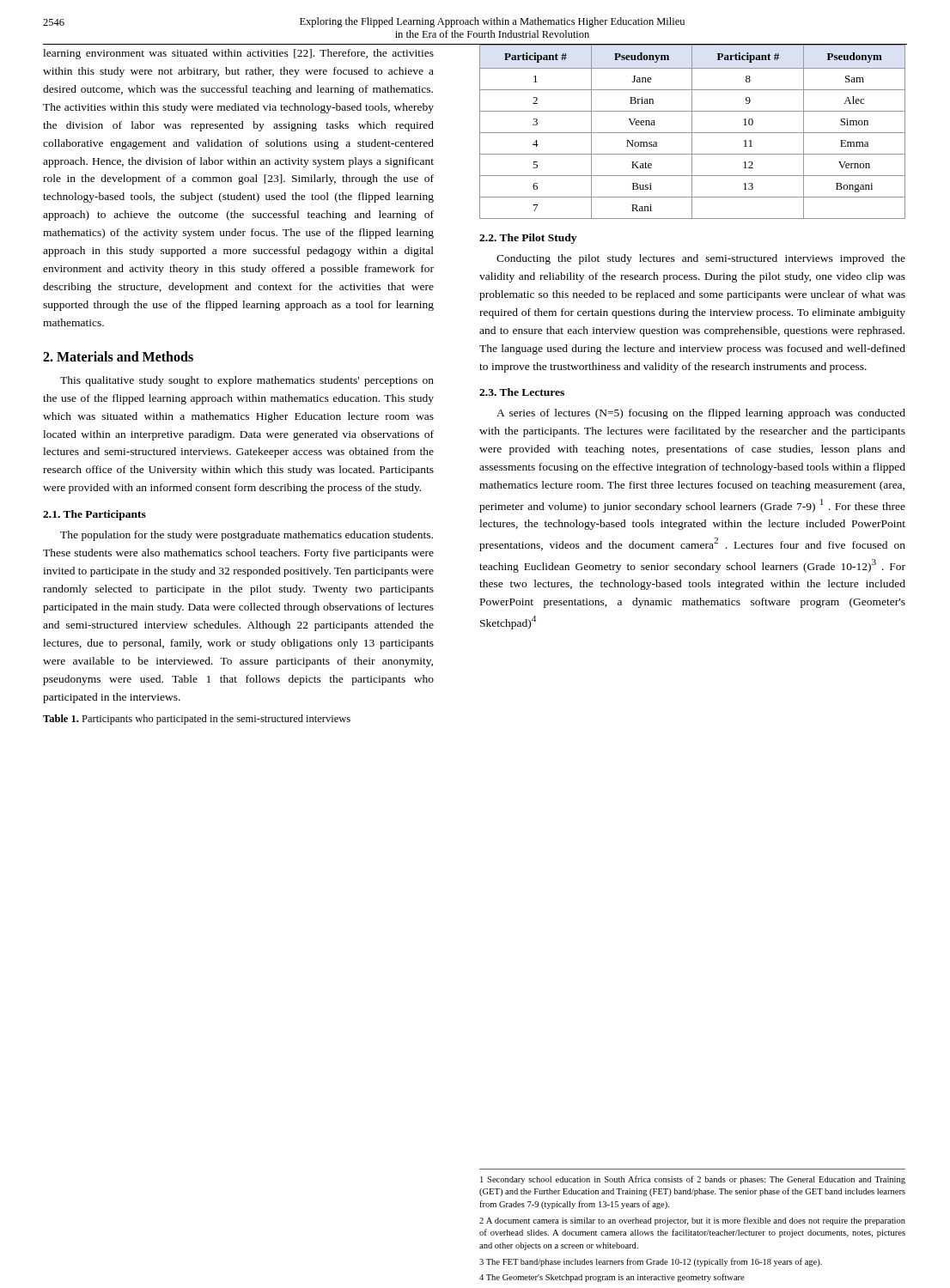The height and width of the screenshot is (1288, 950).
Task: Point to the block starting "2.1. The Participants"
Action: (x=94, y=514)
